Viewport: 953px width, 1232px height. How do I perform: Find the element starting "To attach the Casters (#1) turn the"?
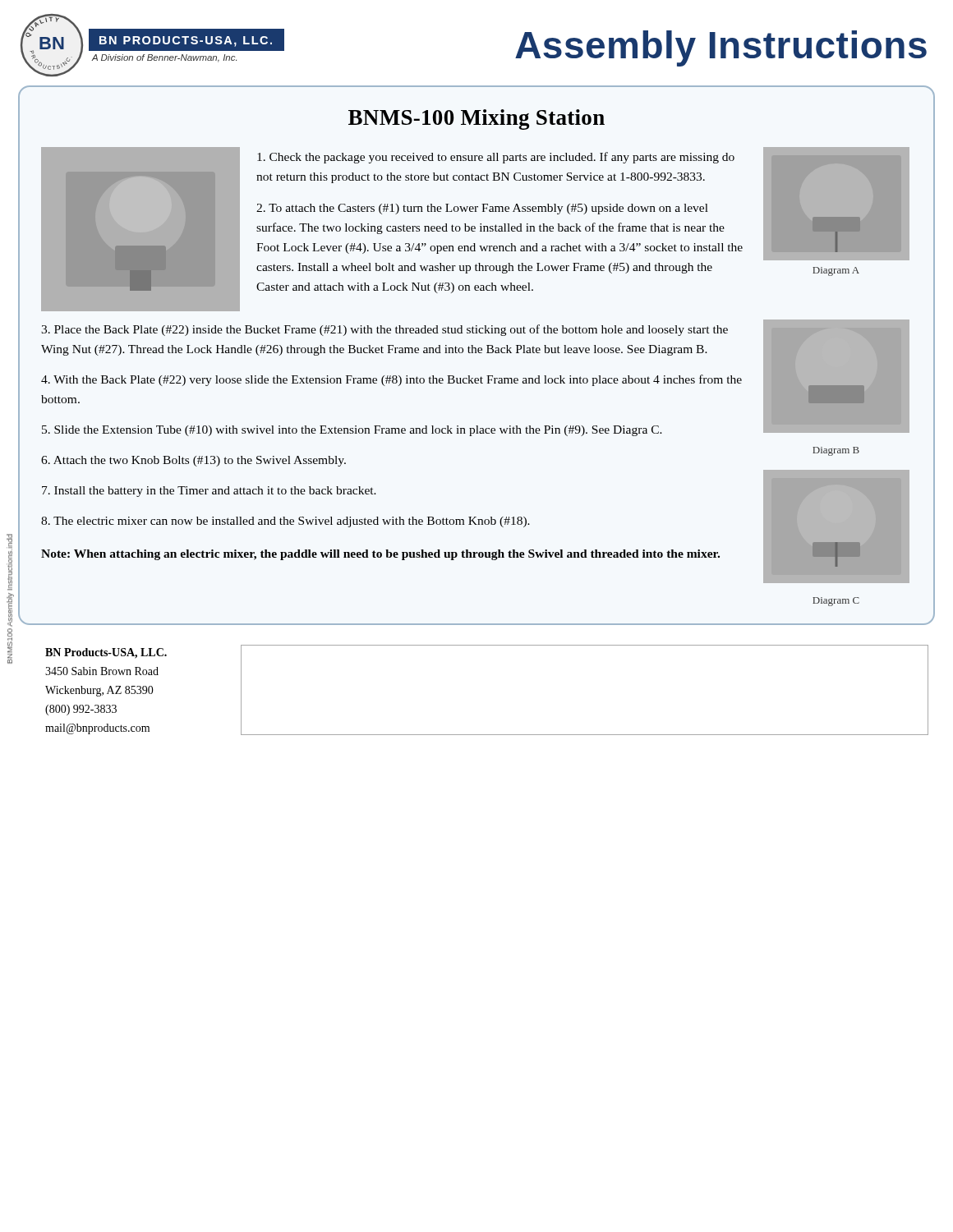point(500,247)
